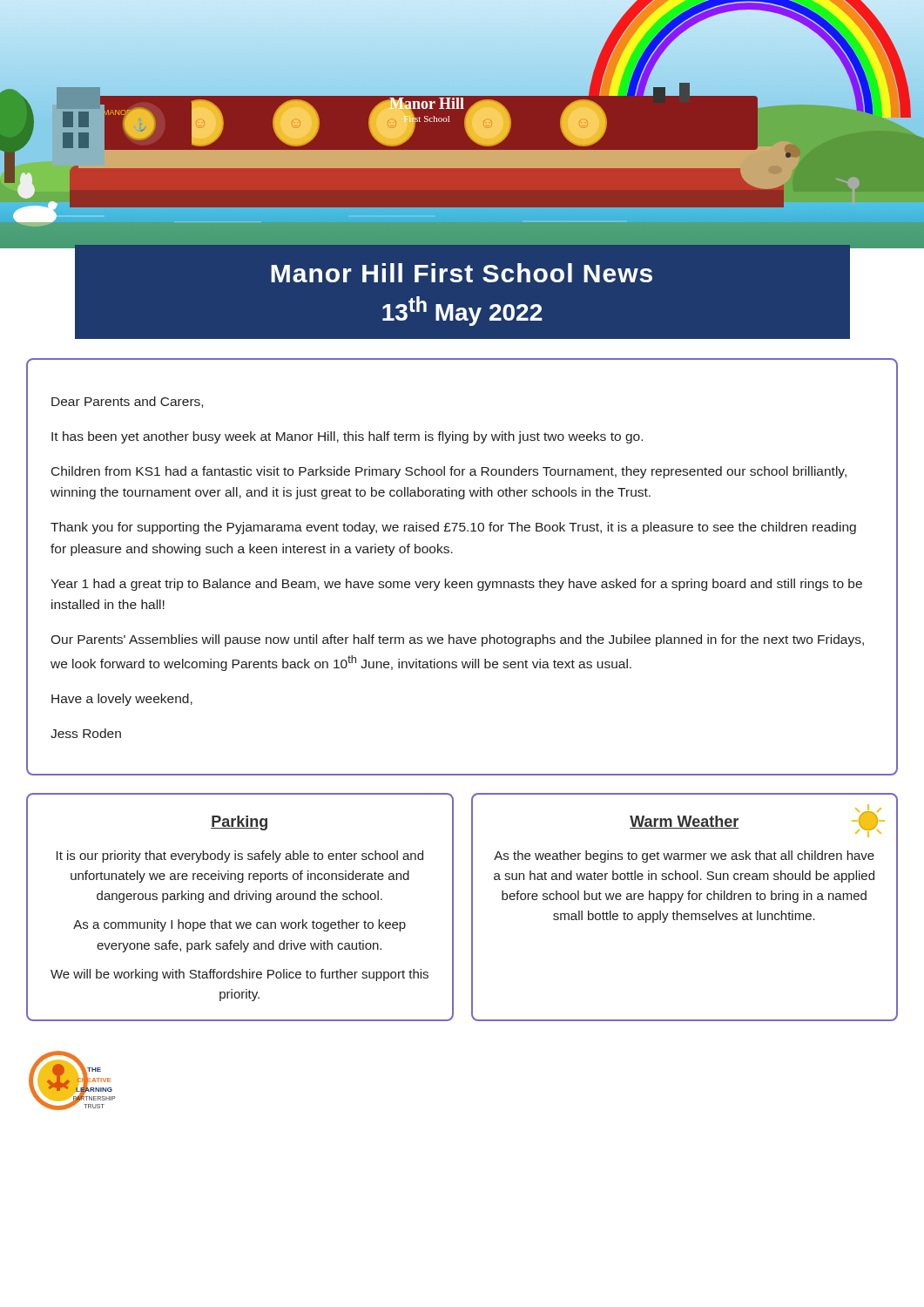Select the illustration
924x1307 pixels.
[x=462, y=124]
